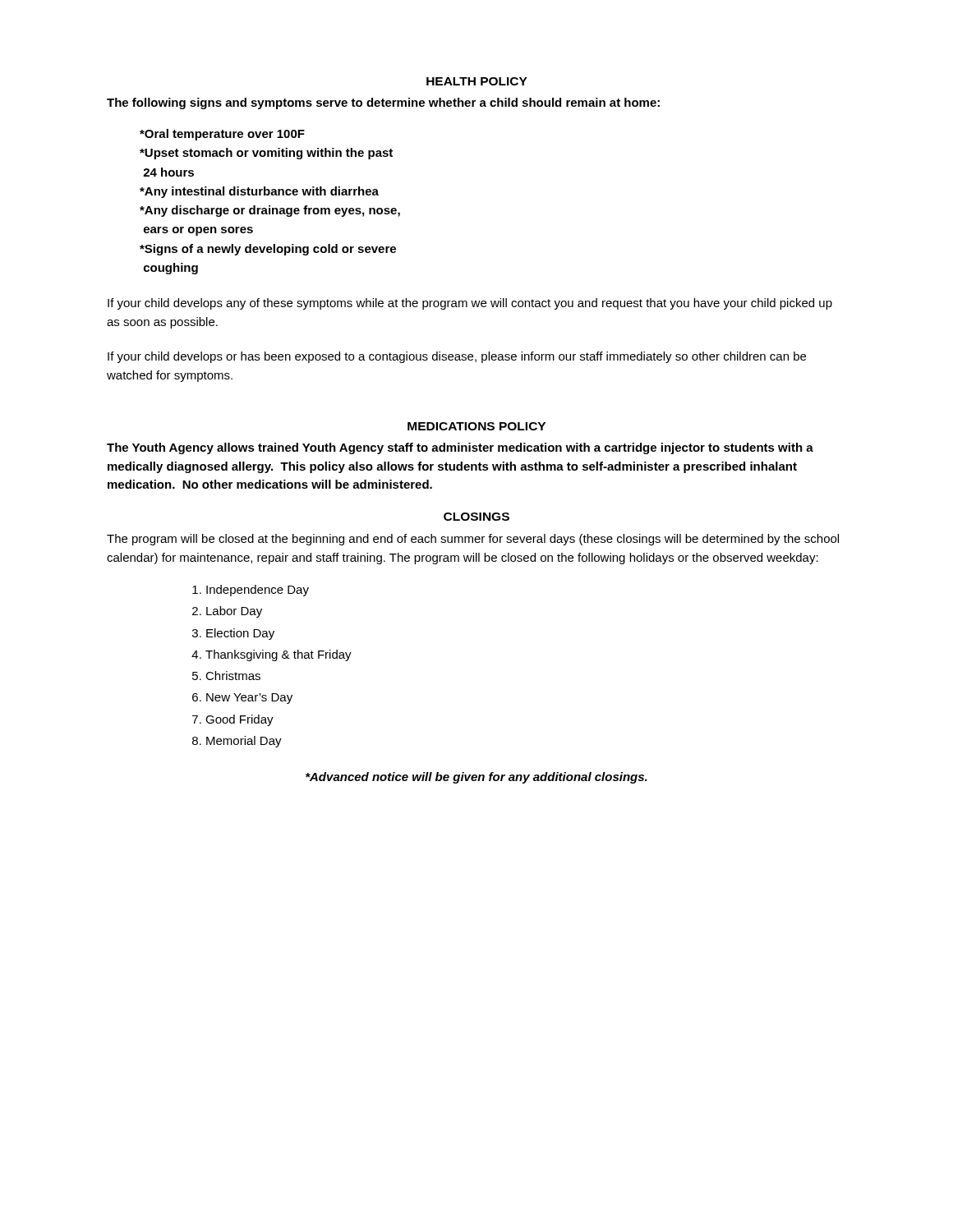Click on the text block starting "If your child develops or"
This screenshot has width=953, height=1232.
pyautogui.click(x=457, y=365)
